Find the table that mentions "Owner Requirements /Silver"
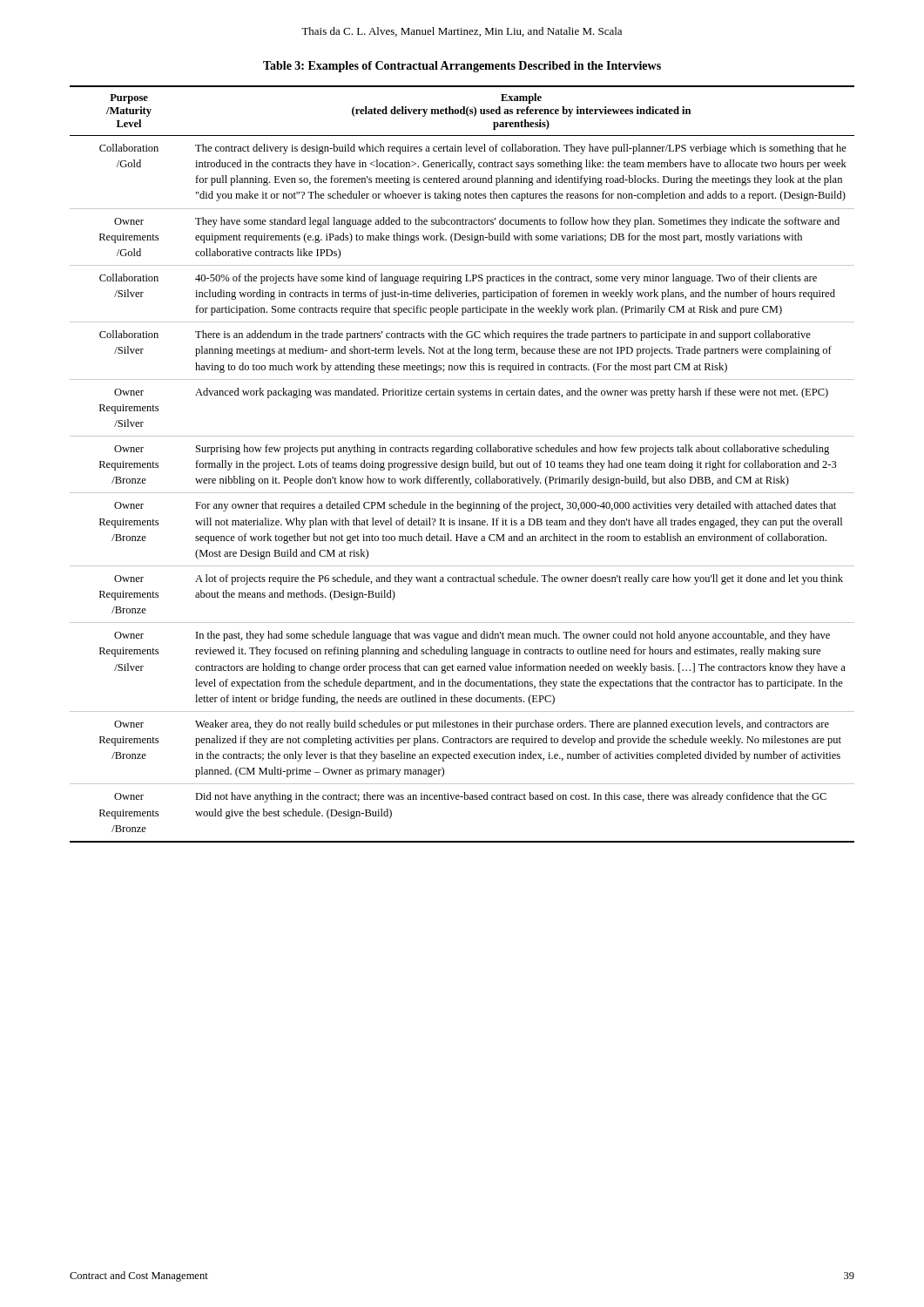924x1307 pixels. point(462,464)
